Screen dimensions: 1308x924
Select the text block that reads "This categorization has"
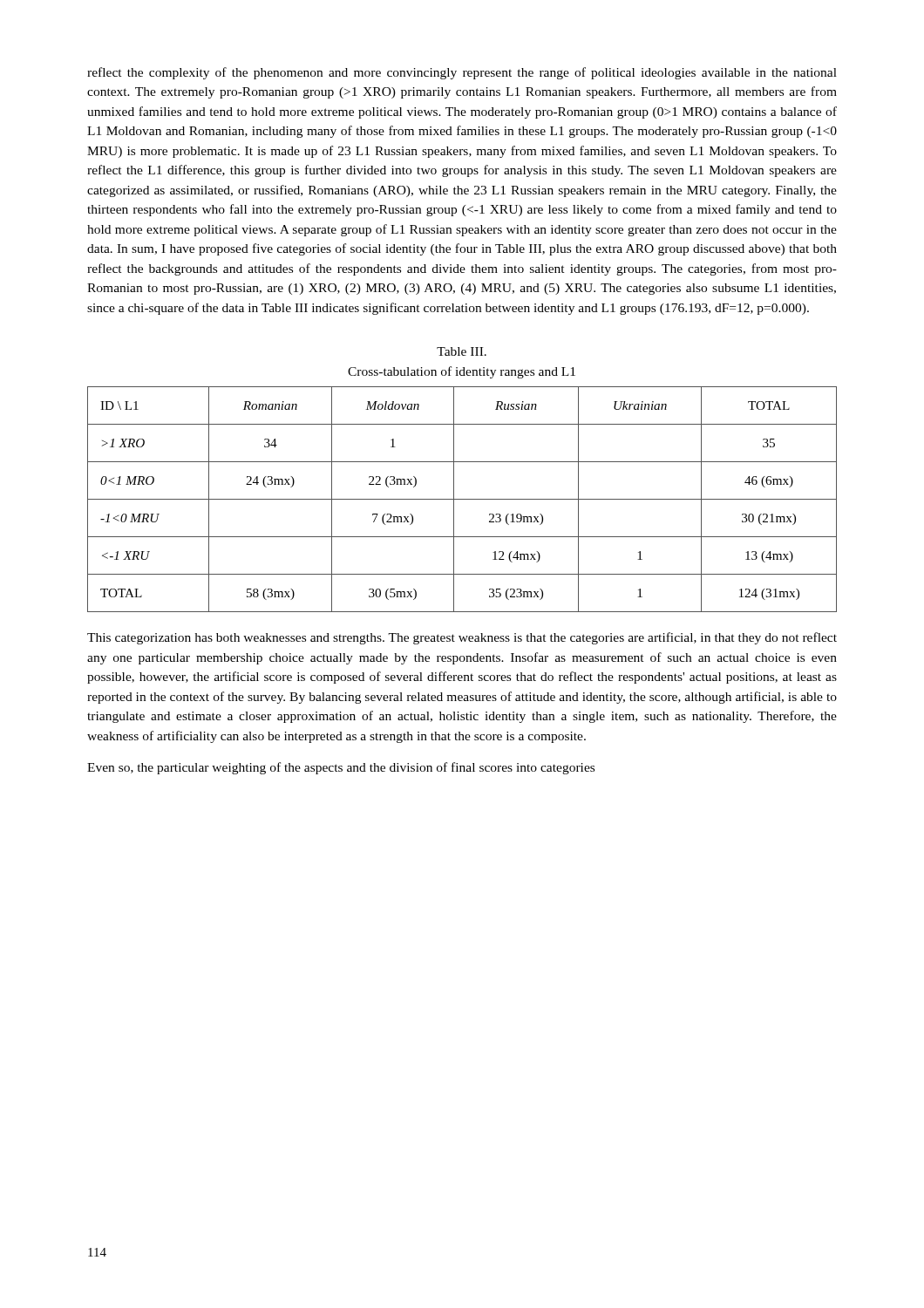462,686
